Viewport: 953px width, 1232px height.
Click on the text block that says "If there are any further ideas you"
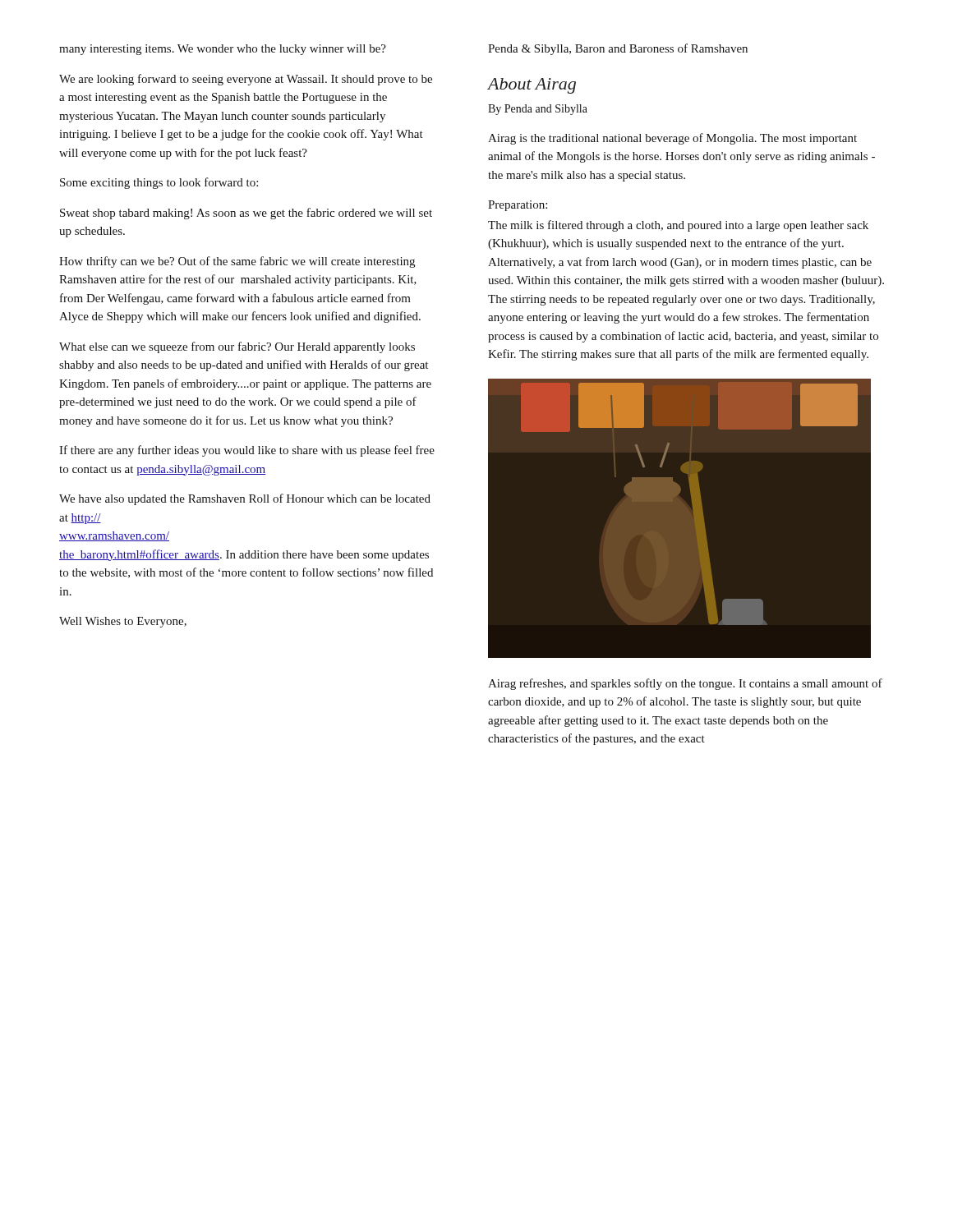click(x=248, y=460)
